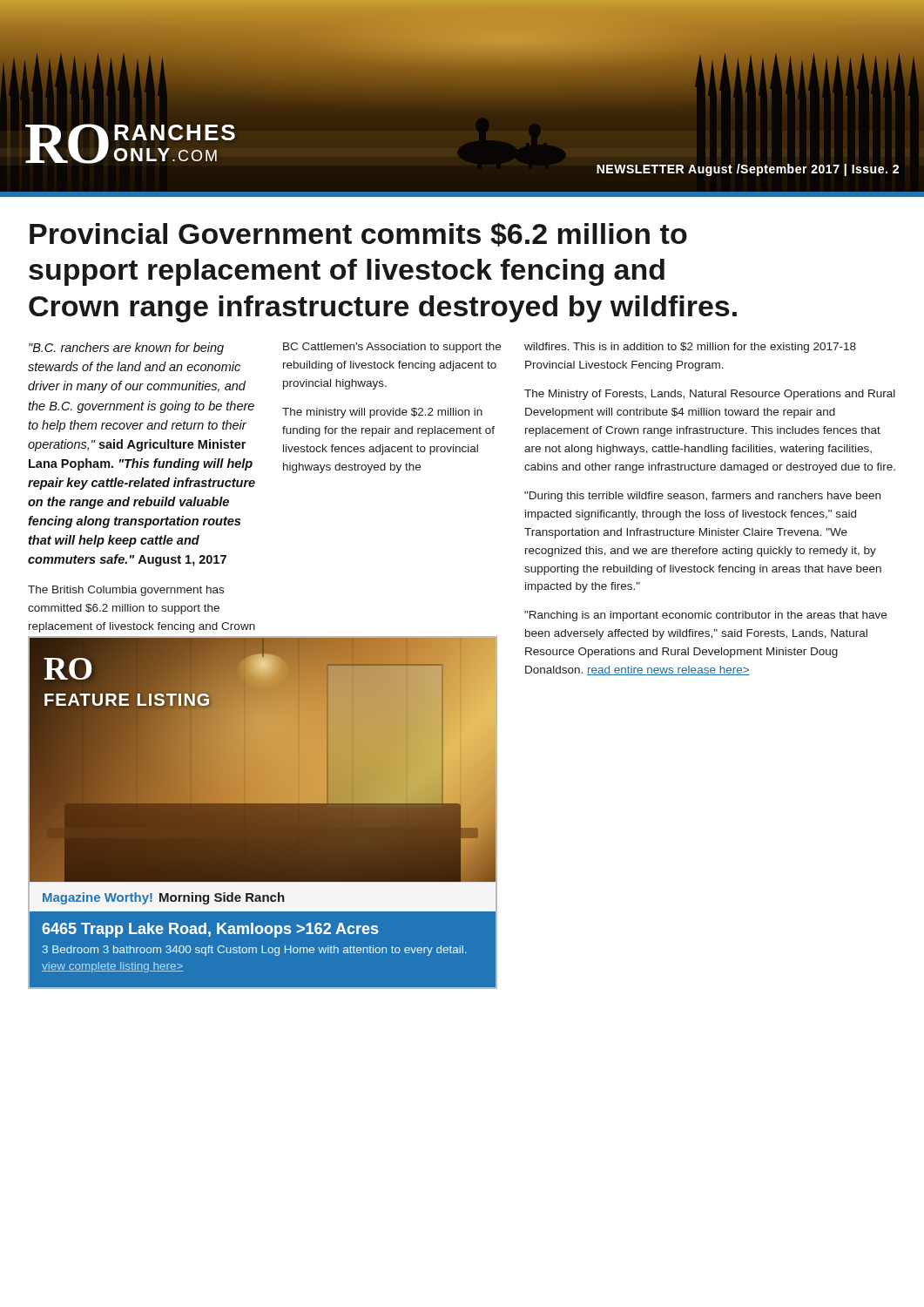
Task: Click on the text block that says "3 Bedroom 3 bathroom 3400"
Action: coord(255,959)
